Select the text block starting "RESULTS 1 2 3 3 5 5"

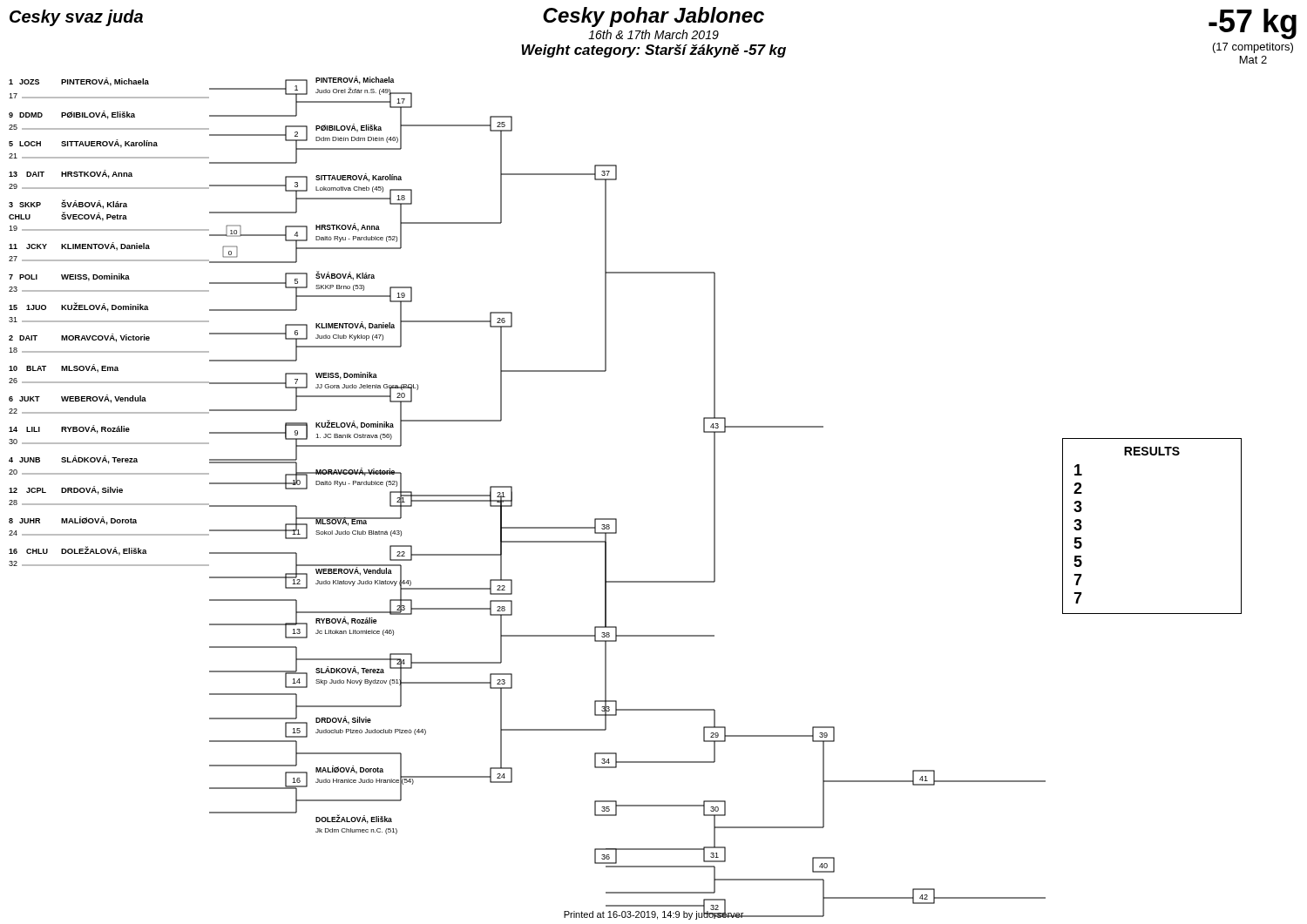[1152, 451]
